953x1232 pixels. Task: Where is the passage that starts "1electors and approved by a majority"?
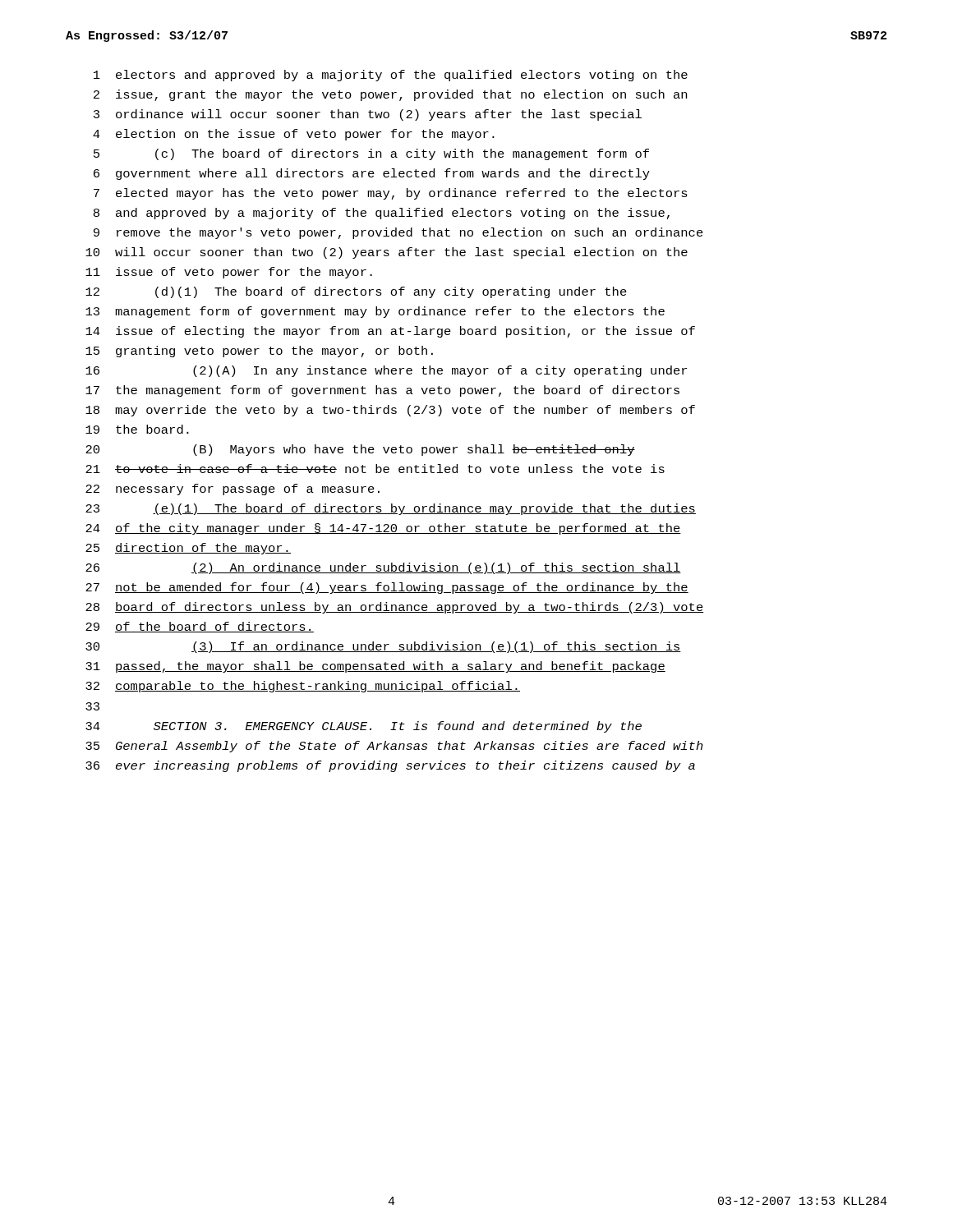tap(476, 421)
